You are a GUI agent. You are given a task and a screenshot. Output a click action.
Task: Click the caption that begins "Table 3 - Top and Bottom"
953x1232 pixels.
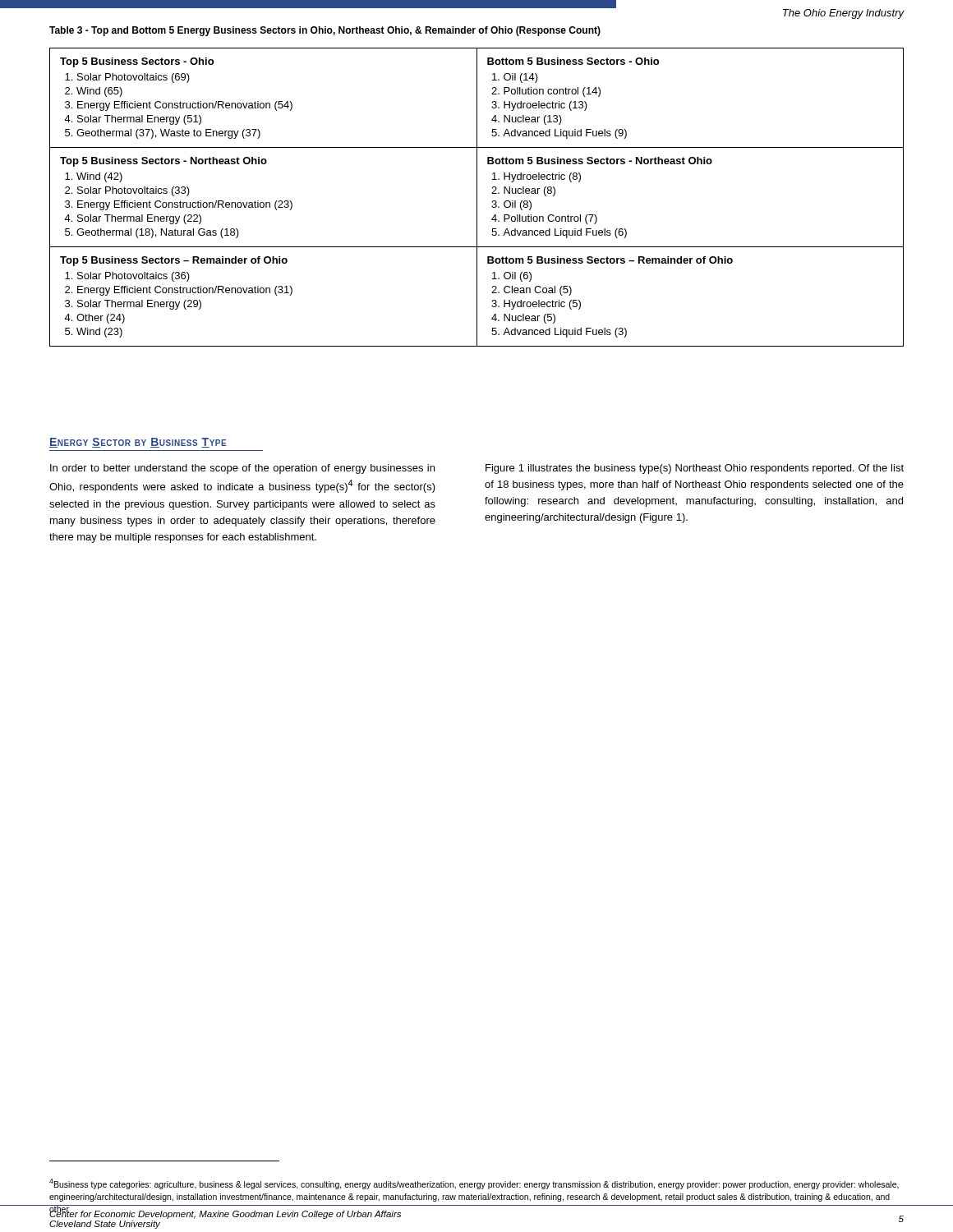pos(325,30)
